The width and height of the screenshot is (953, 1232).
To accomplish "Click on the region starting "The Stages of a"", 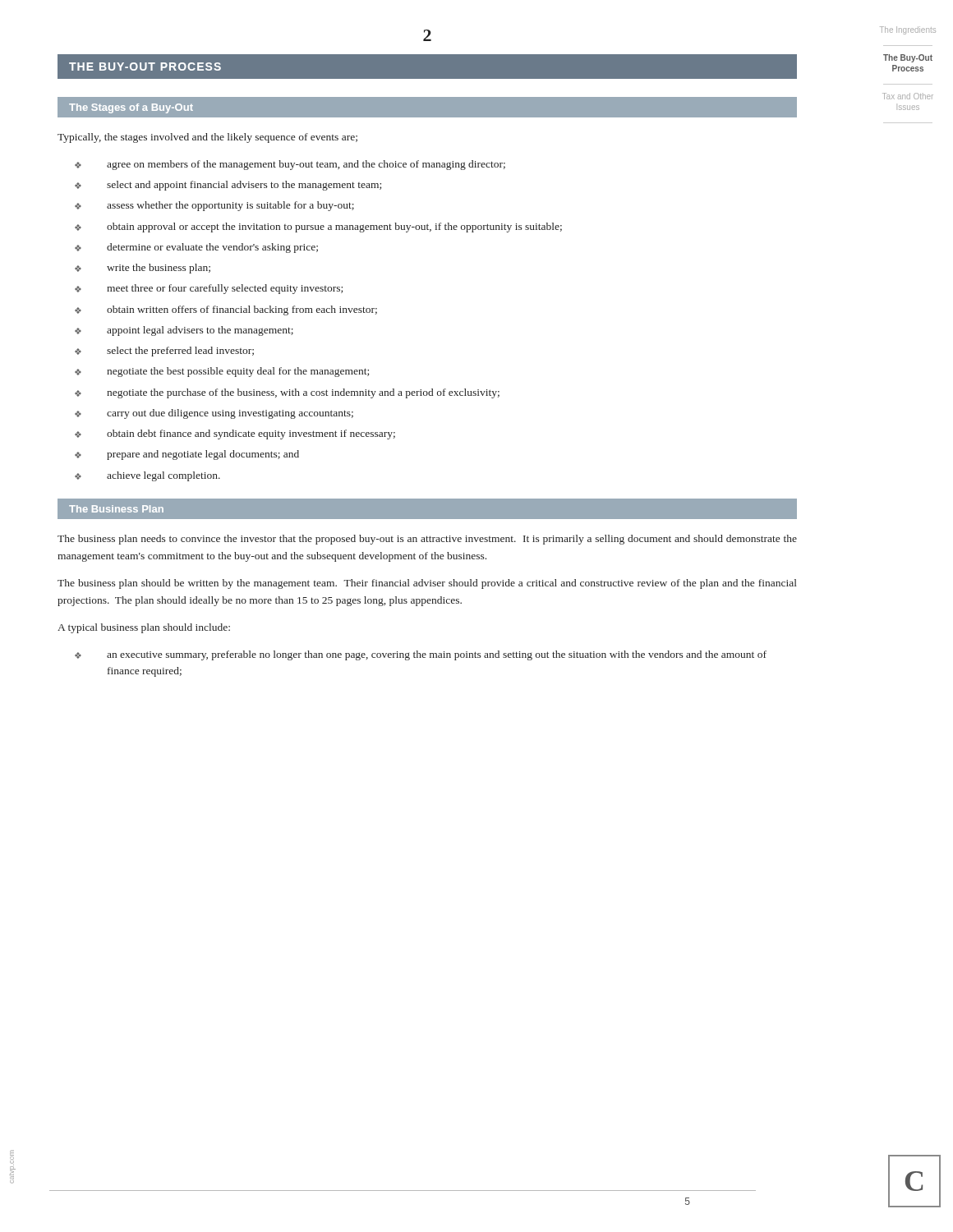I will (x=131, y=107).
